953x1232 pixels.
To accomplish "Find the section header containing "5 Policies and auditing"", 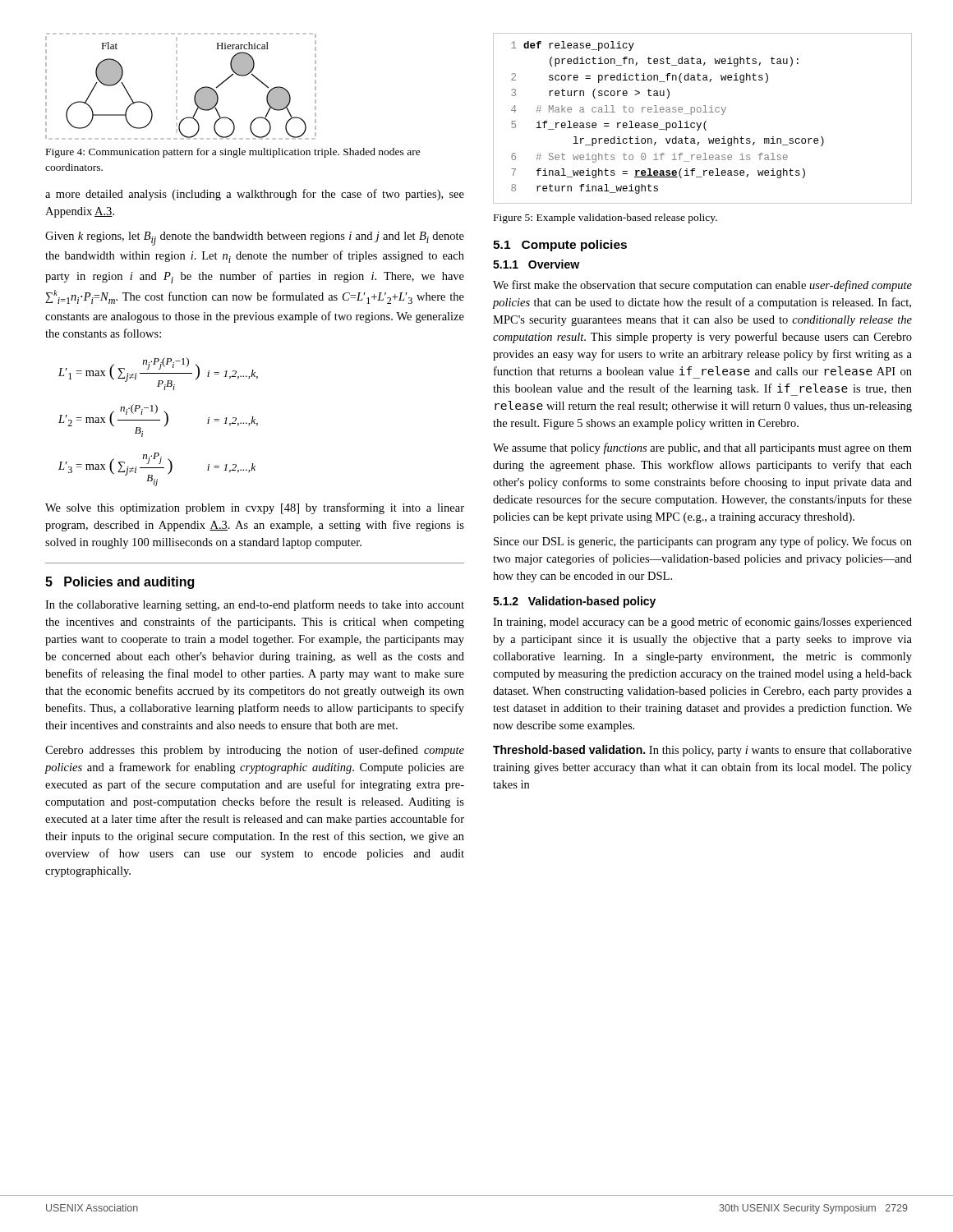I will (120, 582).
